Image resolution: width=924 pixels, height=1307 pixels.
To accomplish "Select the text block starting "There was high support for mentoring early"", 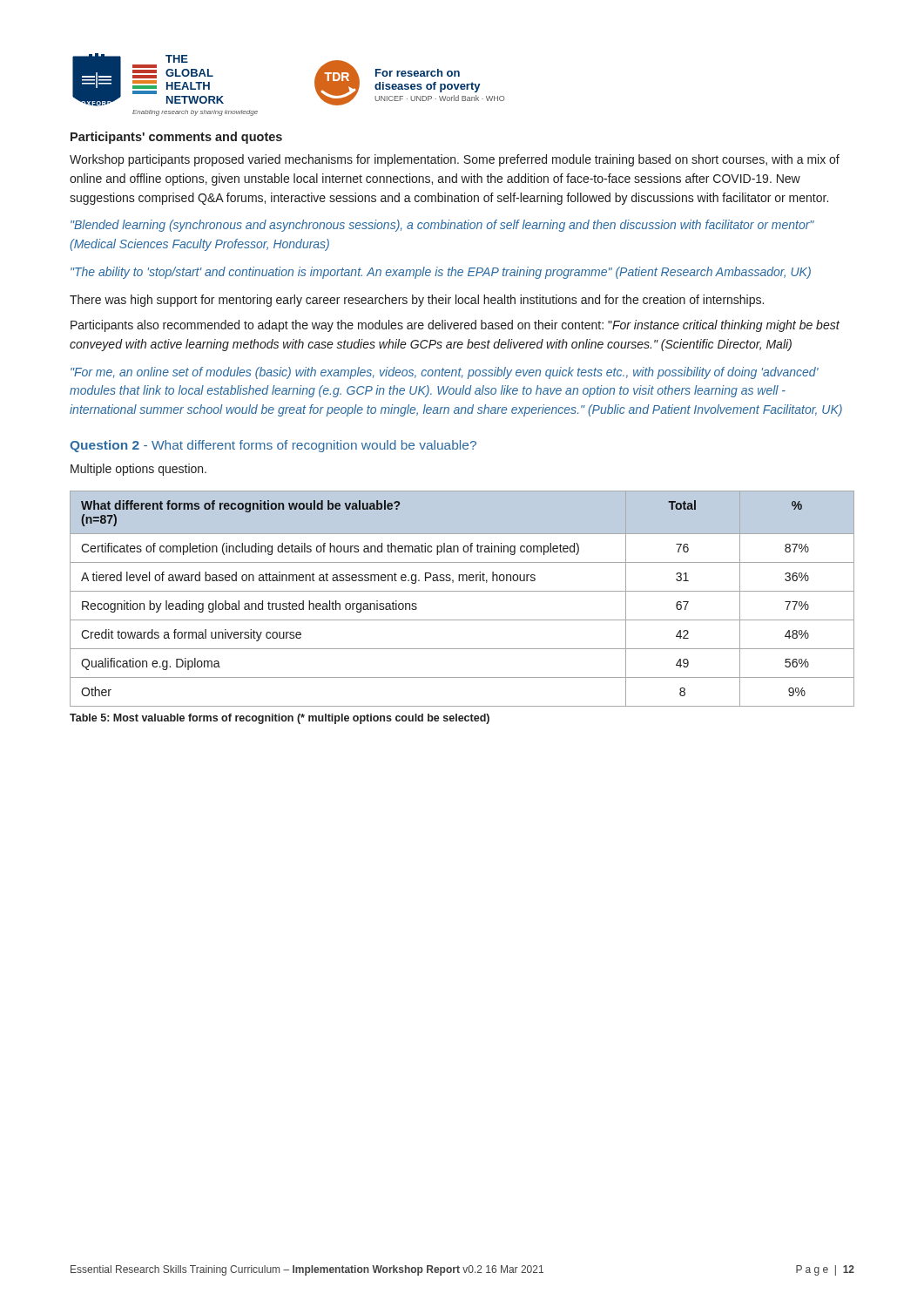I will pyautogui.click(x=417, y=299).
